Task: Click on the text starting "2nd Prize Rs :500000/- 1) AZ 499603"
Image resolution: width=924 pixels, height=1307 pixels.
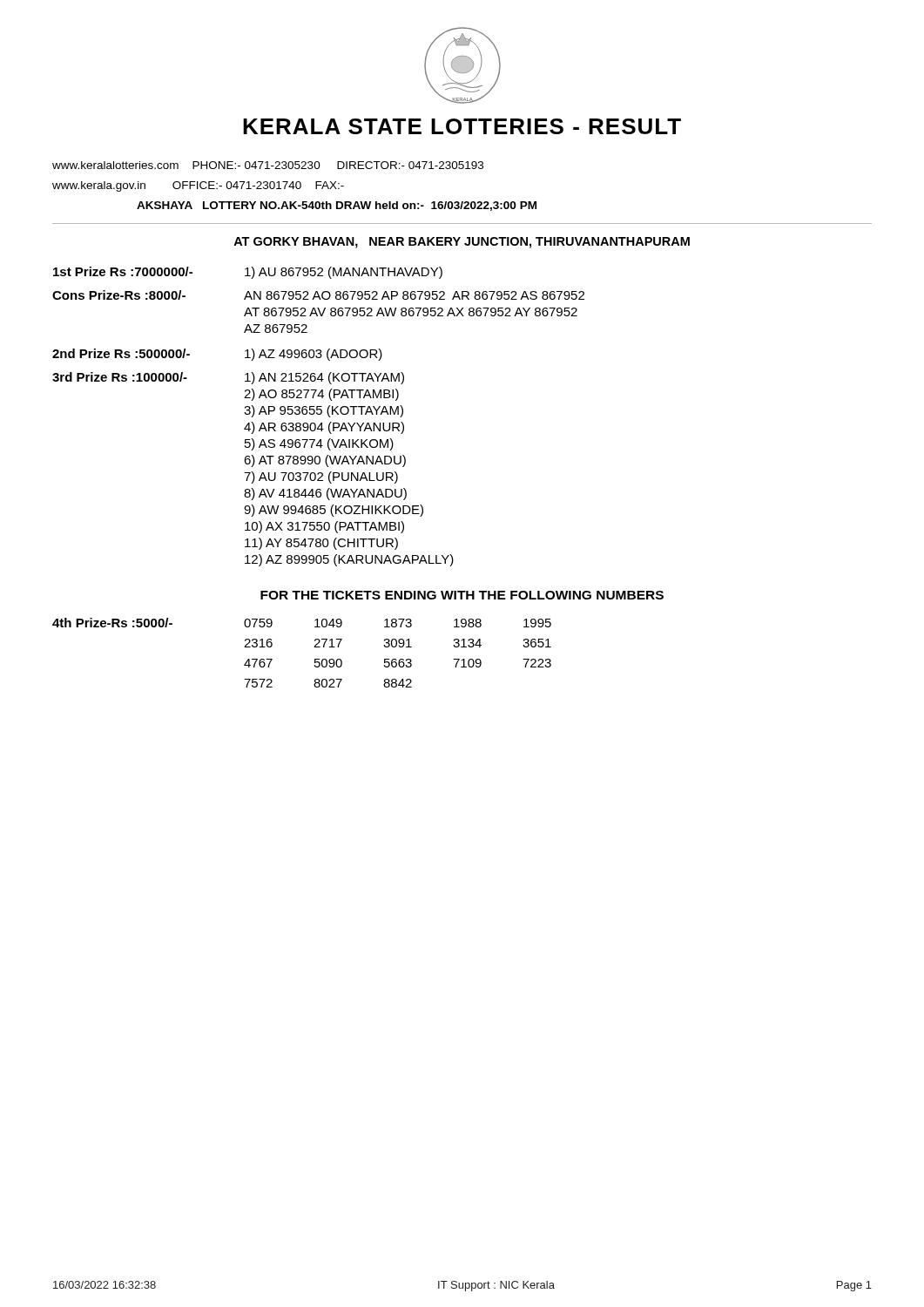Action: tap(118, 354)
